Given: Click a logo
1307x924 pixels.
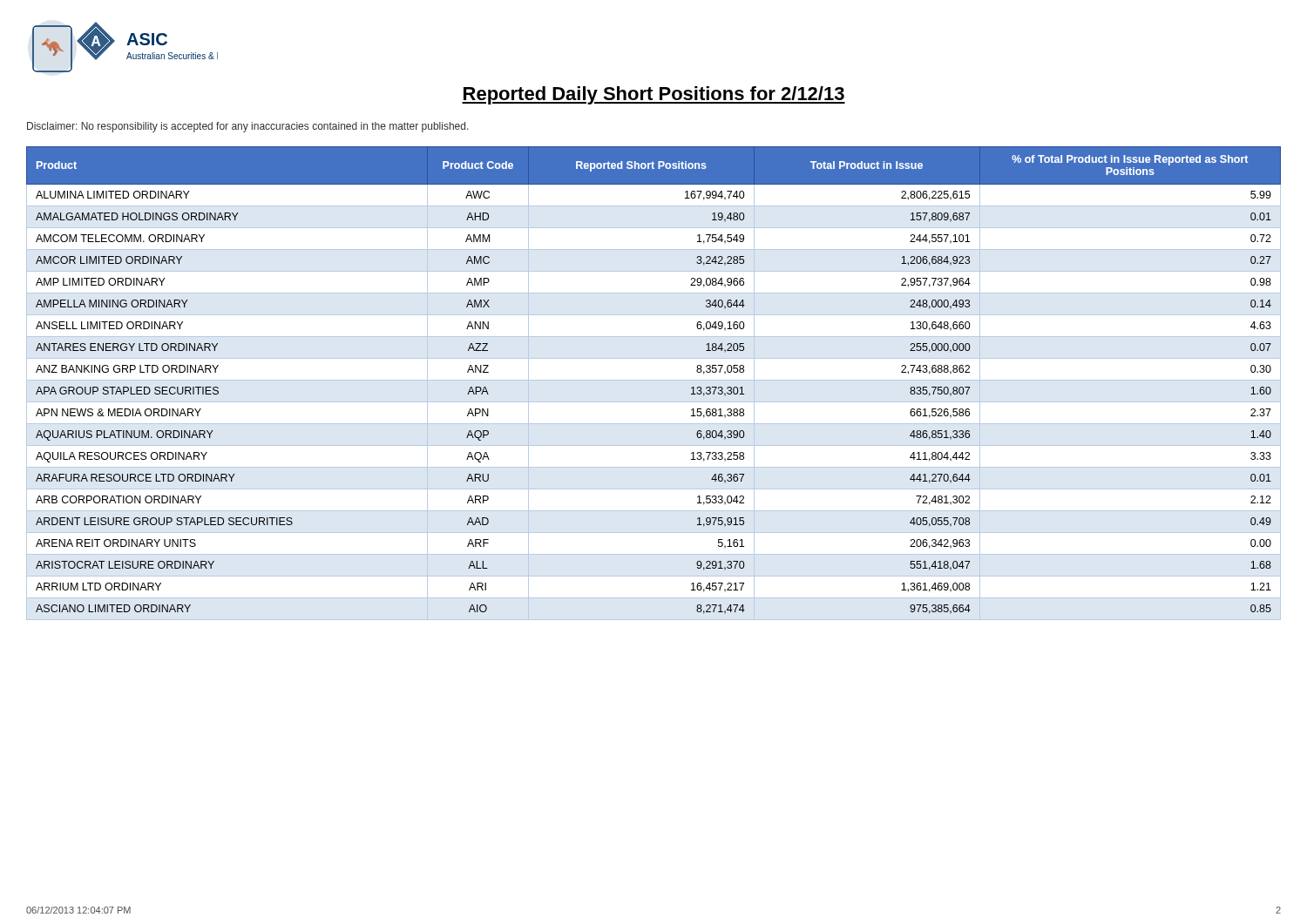Looking at the screenshot, I should [122, 48].
